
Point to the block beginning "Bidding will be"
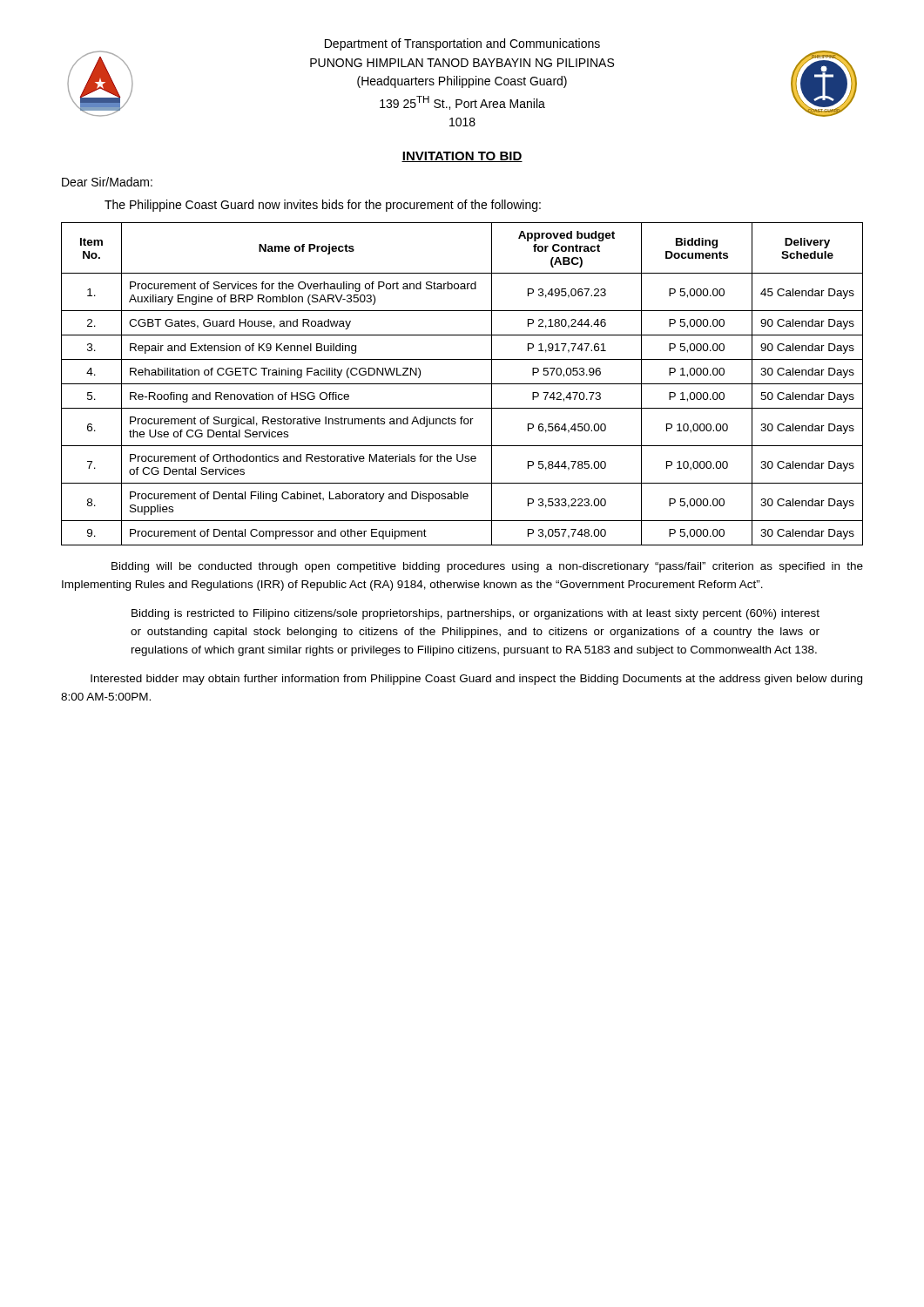462,575
